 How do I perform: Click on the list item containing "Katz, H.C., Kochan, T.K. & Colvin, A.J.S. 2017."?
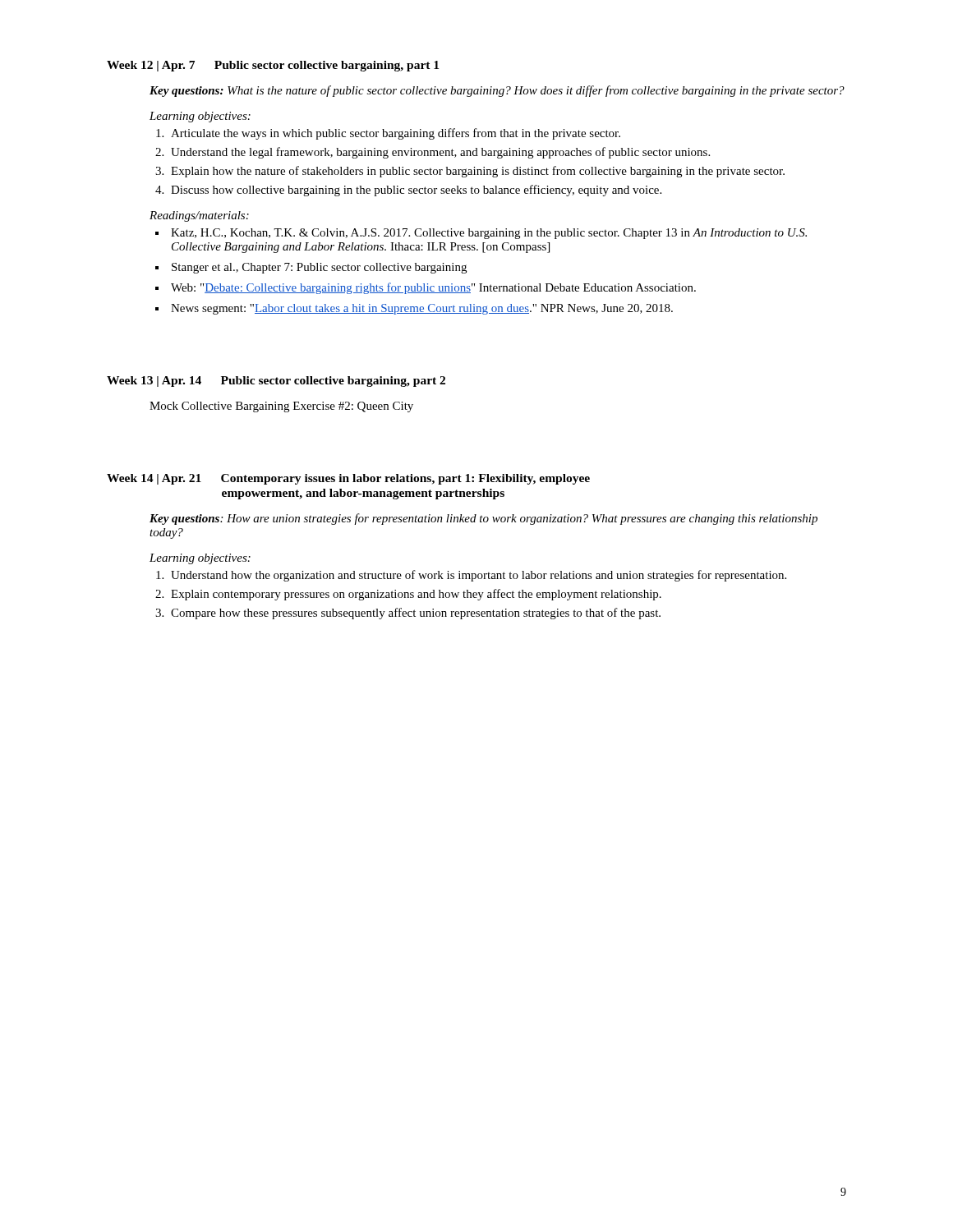(x=489, y=239)
